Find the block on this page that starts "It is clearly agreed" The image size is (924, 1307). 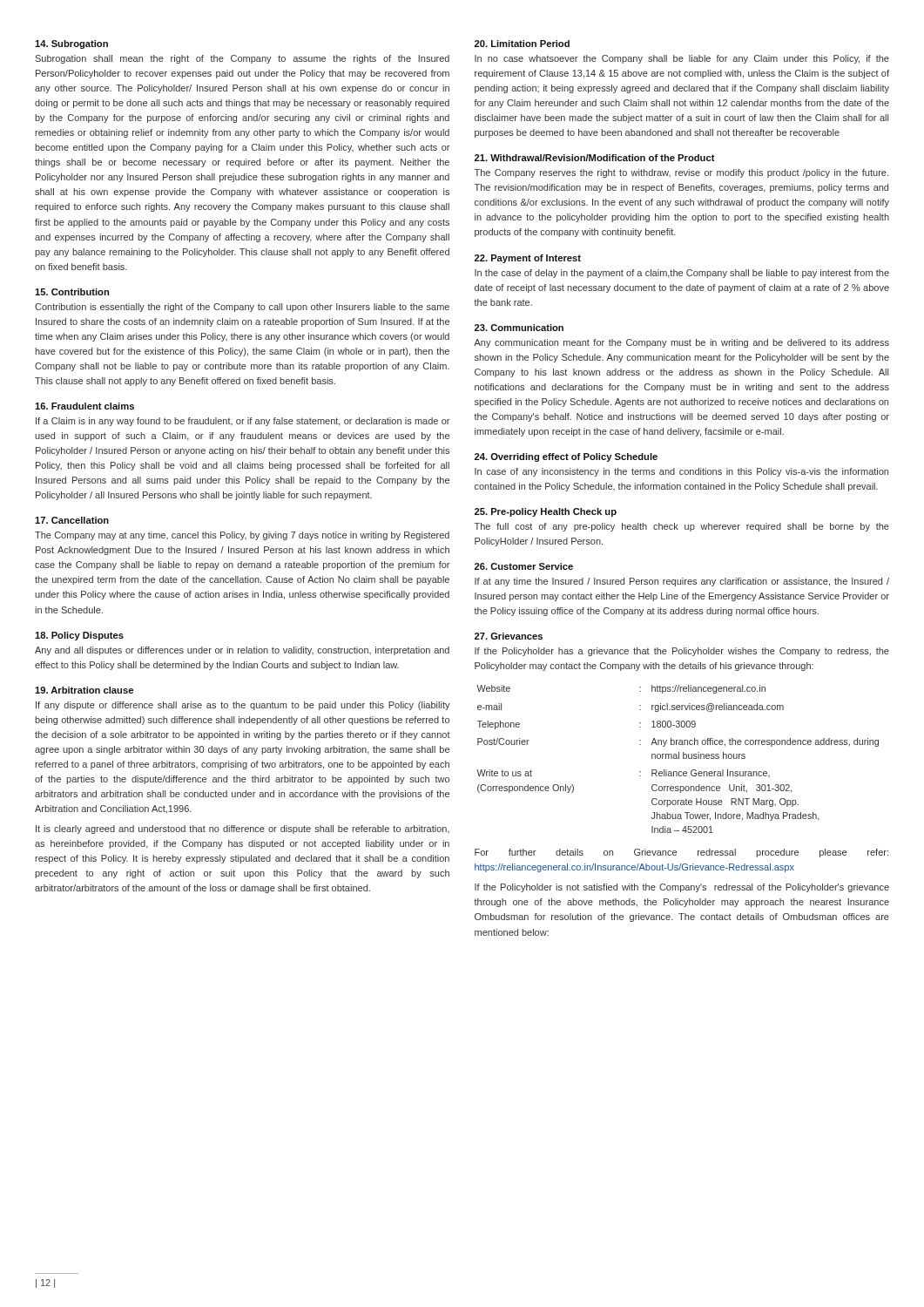[x=242, y=858]
